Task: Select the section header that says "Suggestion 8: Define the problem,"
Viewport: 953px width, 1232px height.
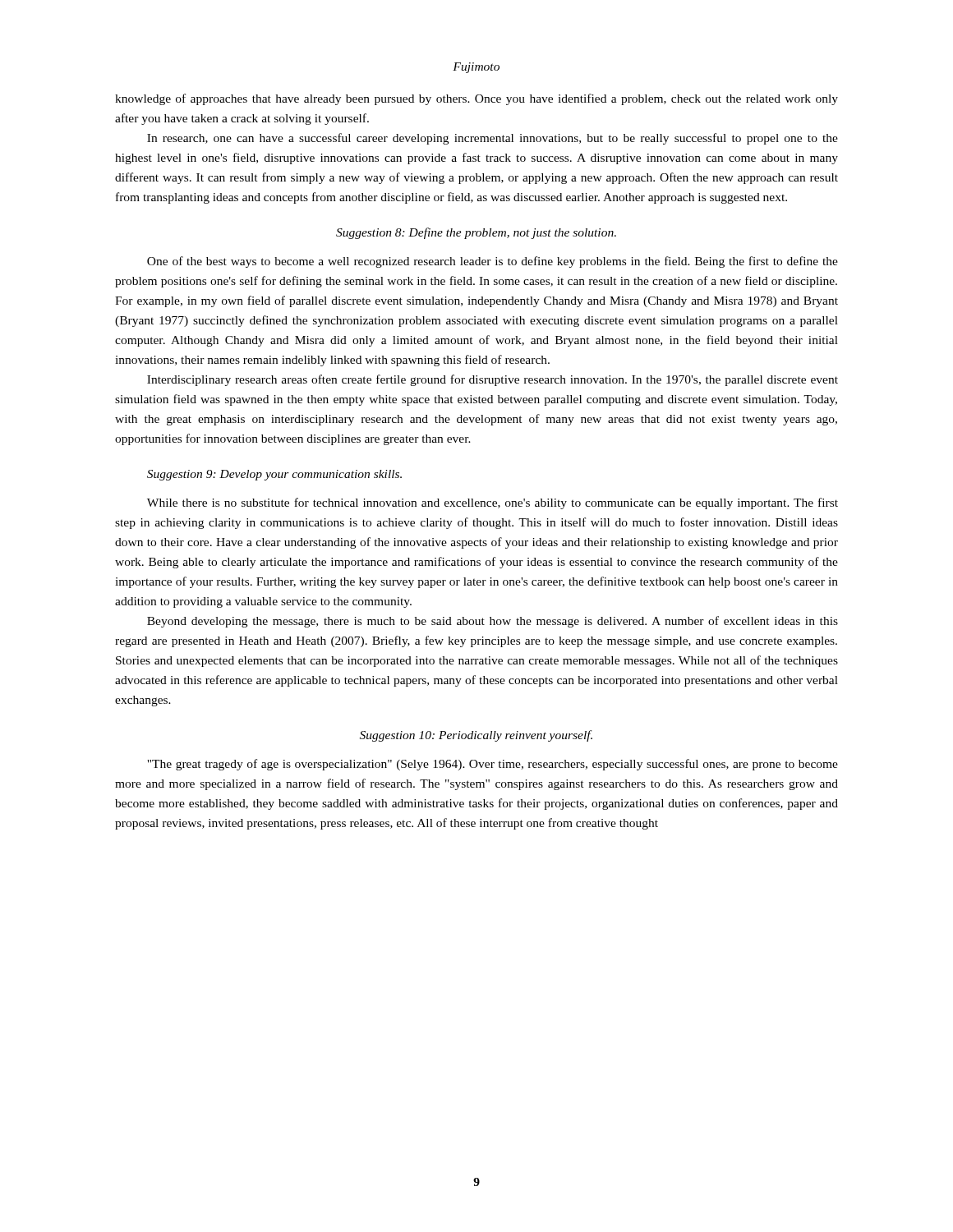Action: tap(476, 232)
